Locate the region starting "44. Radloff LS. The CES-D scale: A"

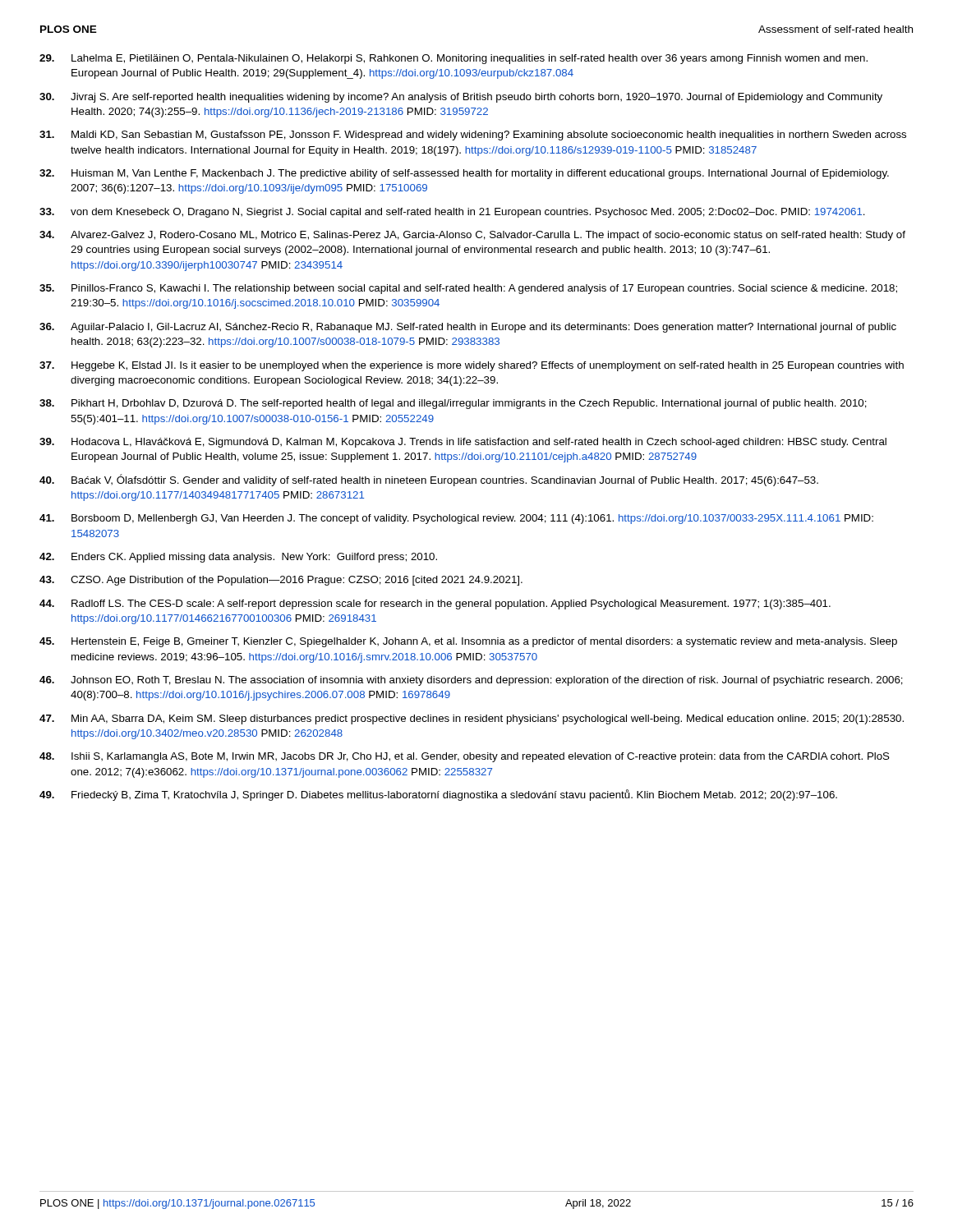pos(476,611)
